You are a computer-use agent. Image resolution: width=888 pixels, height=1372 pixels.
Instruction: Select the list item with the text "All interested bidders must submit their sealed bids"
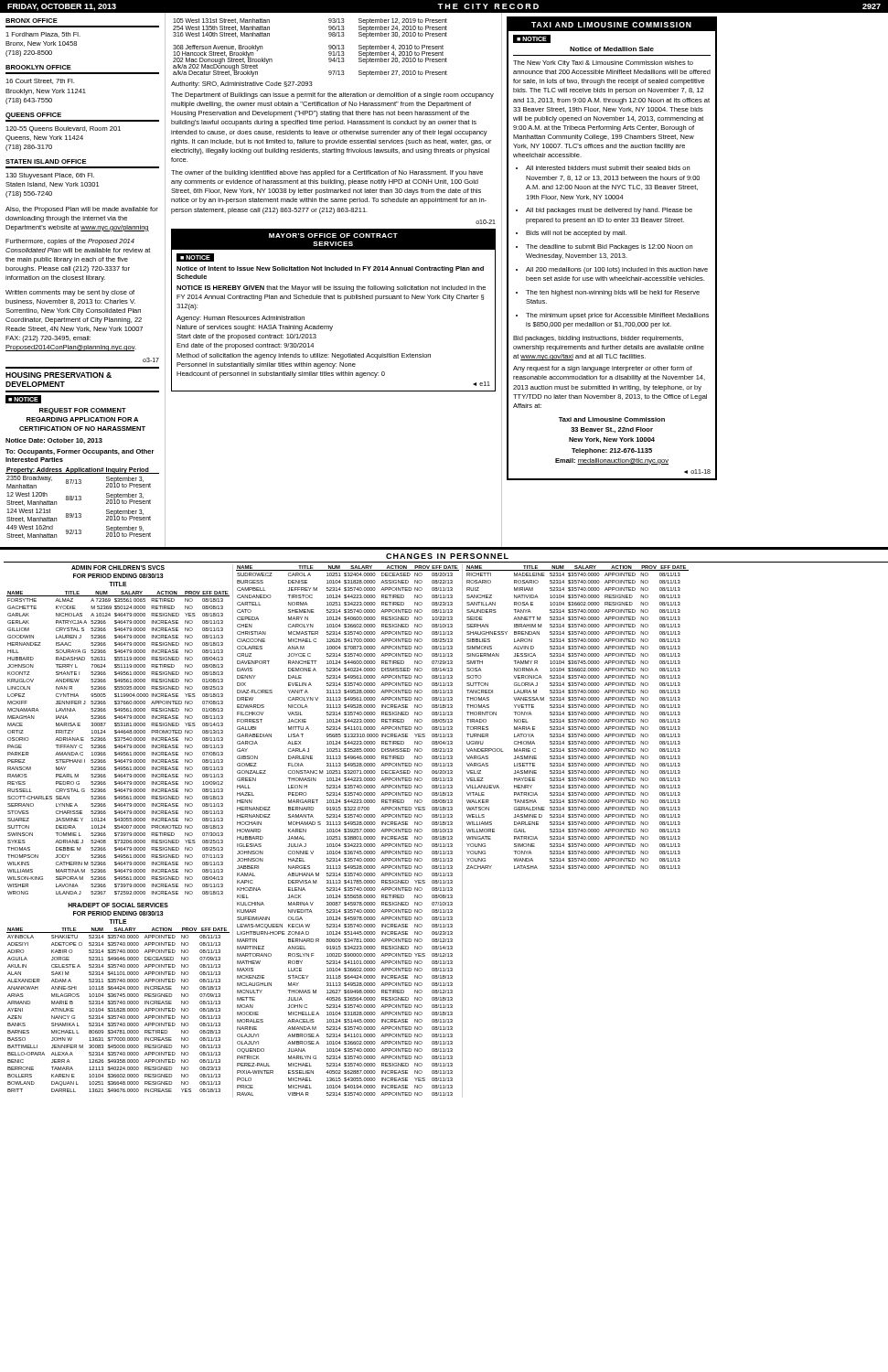coord(618,247)
